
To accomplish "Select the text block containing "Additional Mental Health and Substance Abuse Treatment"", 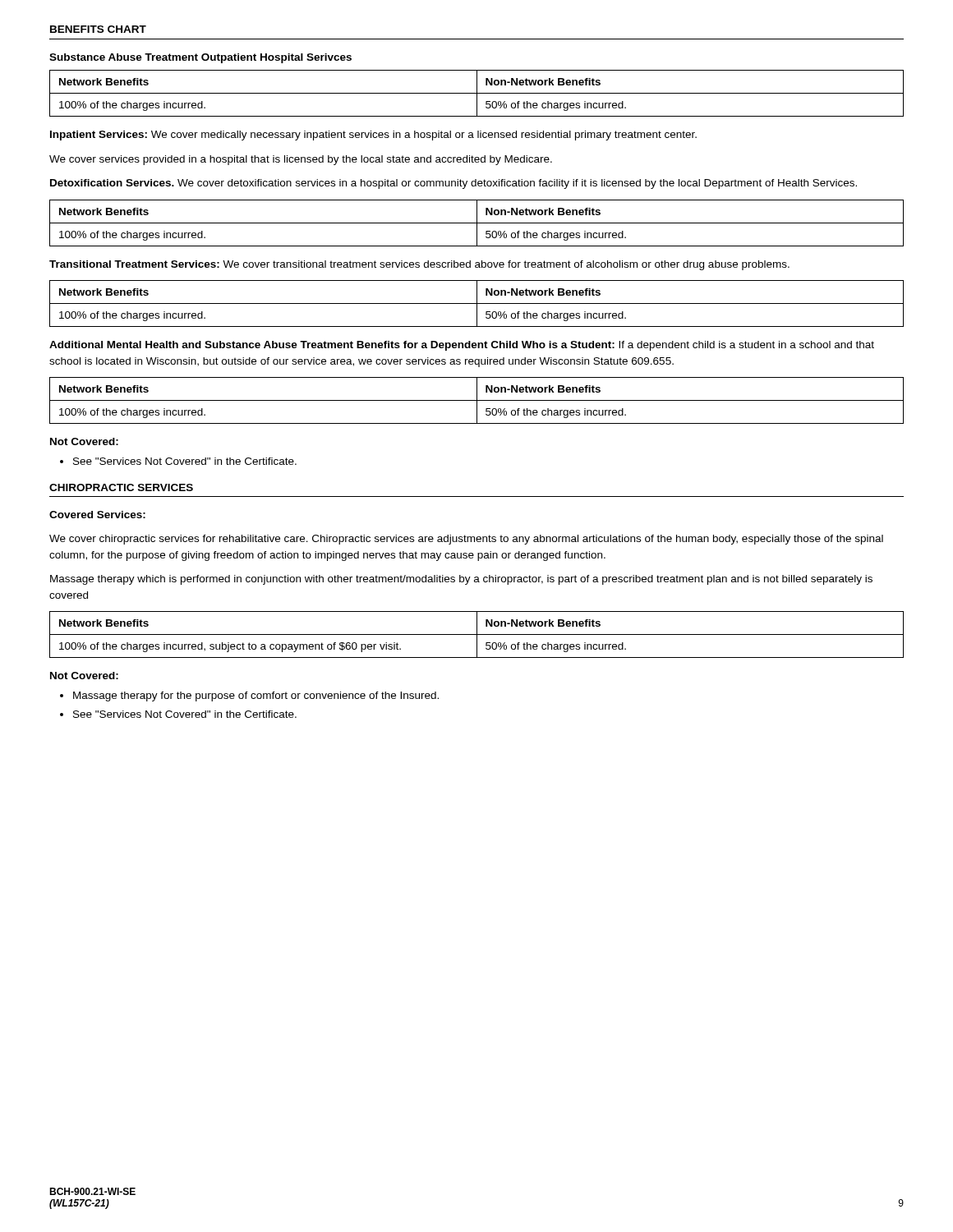I will [x=462, y=353].
